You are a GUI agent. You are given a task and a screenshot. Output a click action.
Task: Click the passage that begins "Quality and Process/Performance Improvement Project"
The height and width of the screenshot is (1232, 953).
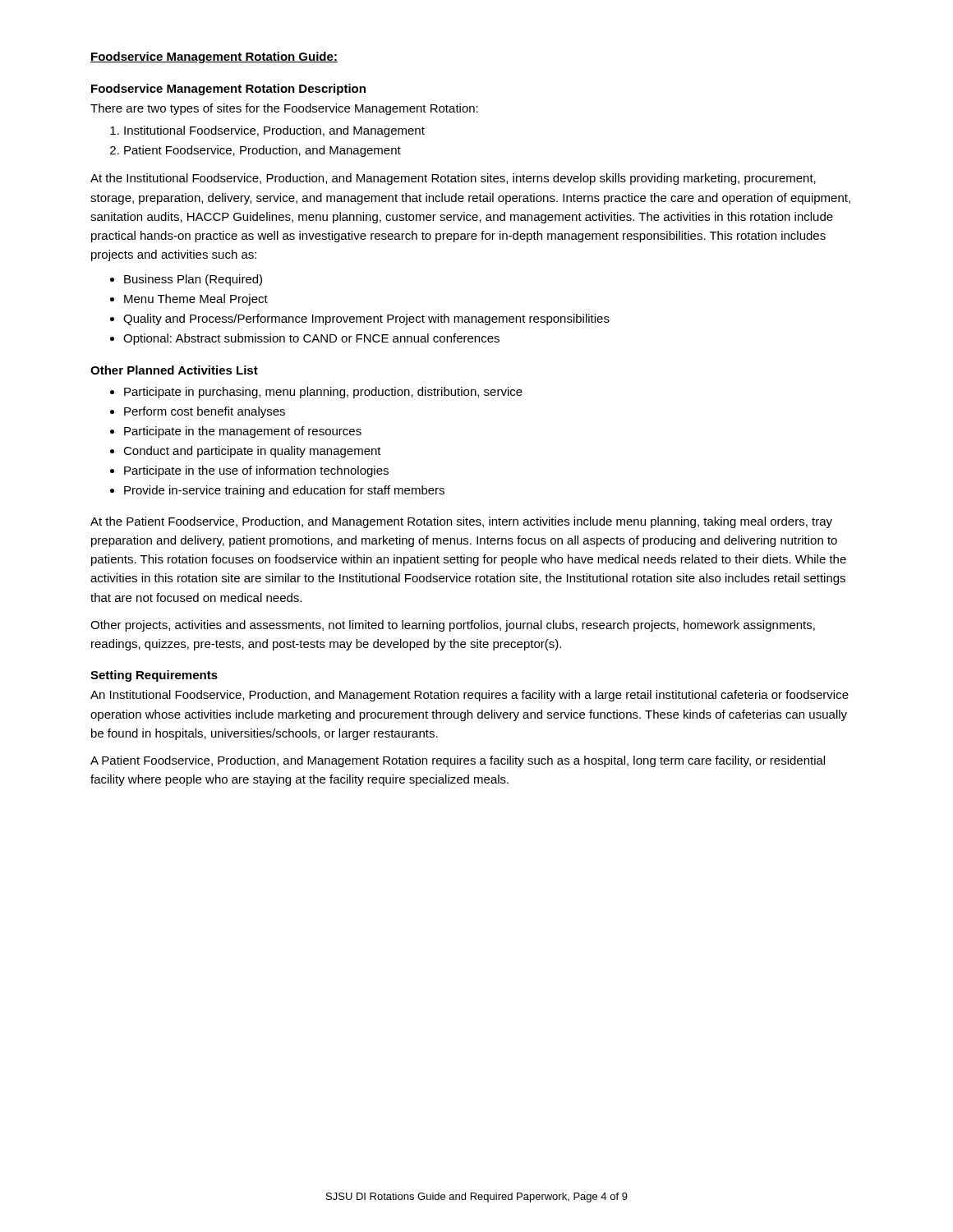tap(366, 318)
